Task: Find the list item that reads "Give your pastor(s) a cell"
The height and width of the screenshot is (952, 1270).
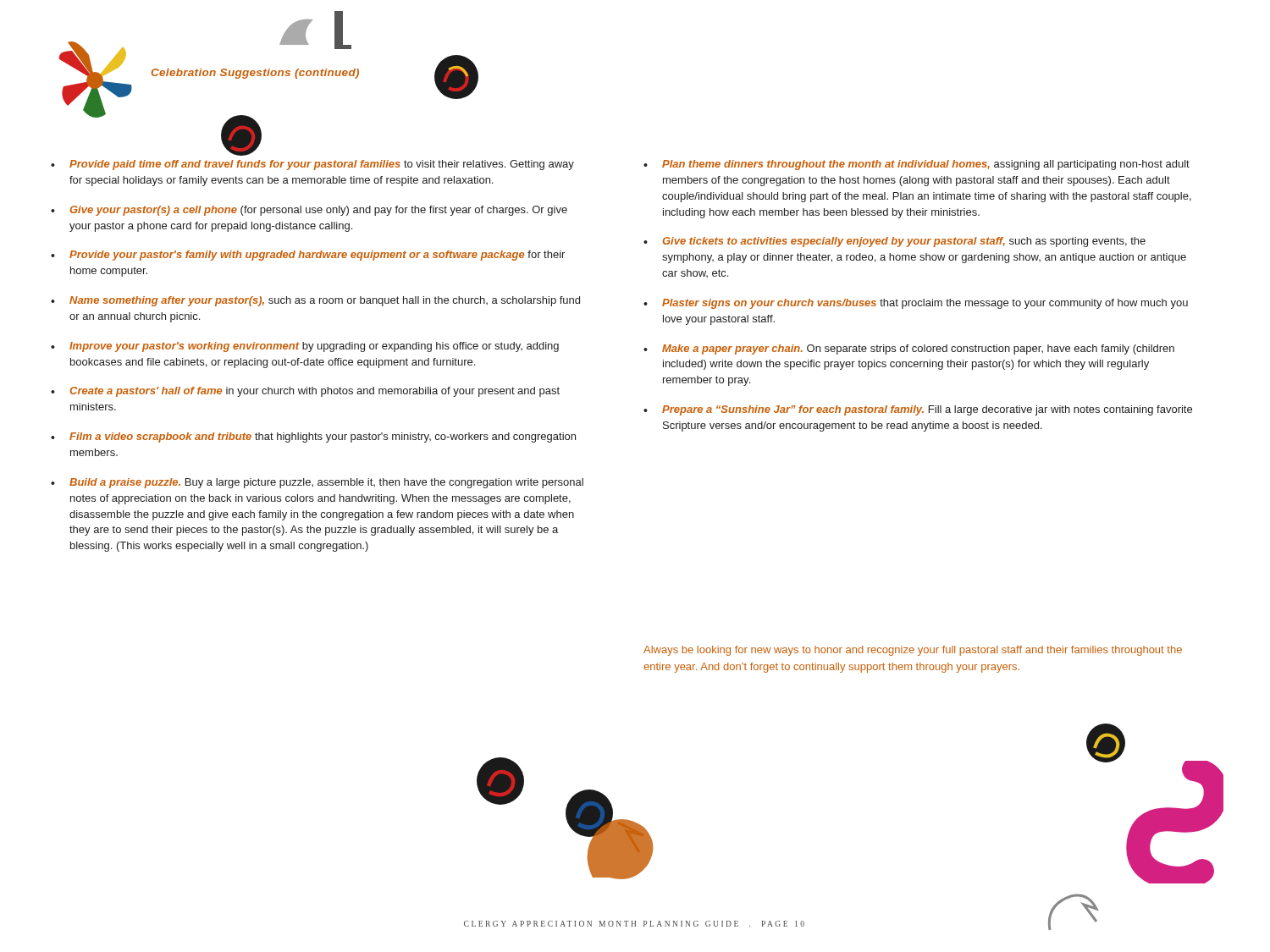Action: (x=318, y=217)
